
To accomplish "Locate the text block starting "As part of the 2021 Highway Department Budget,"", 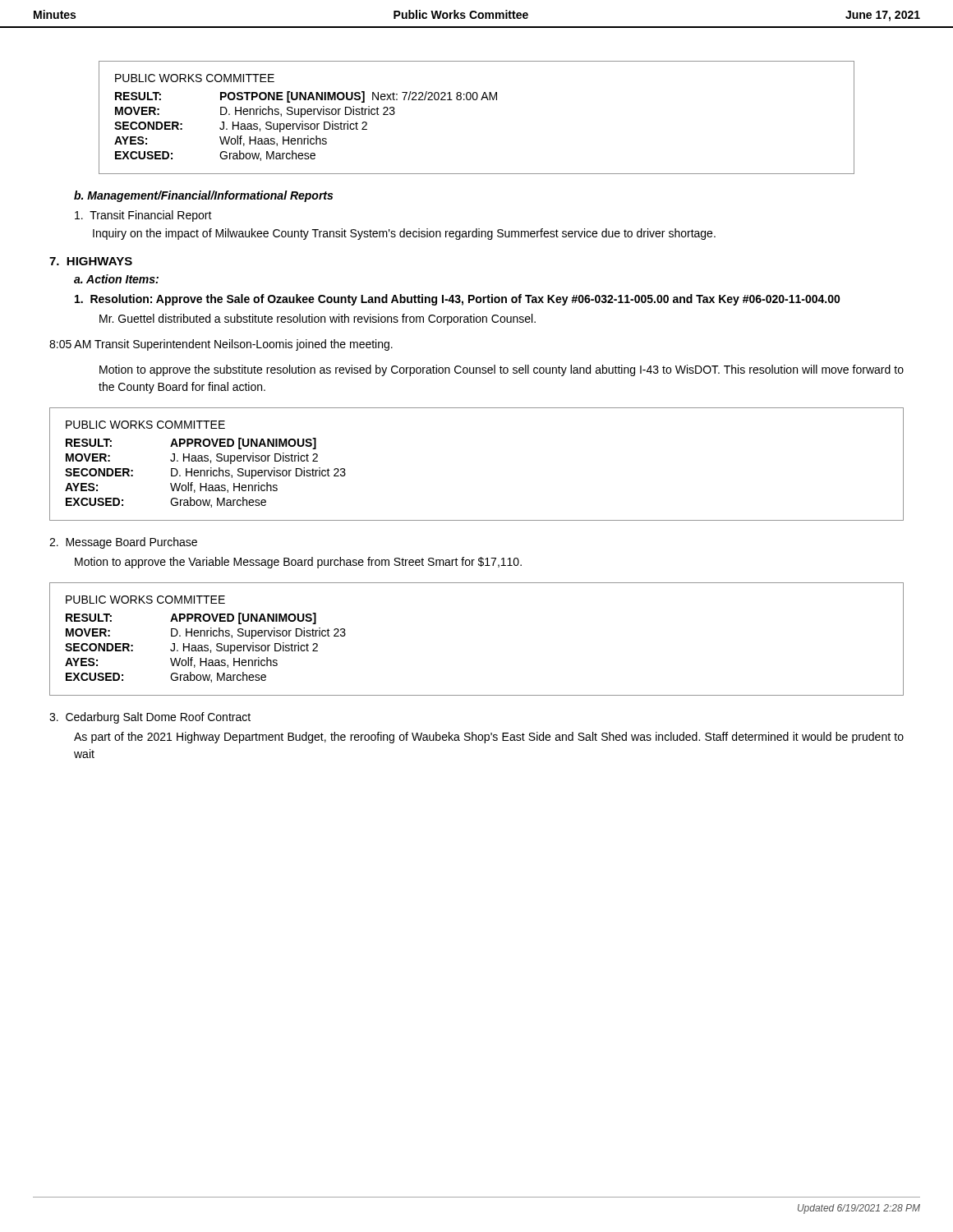I will pyautogui.click(x=489, y=745).
